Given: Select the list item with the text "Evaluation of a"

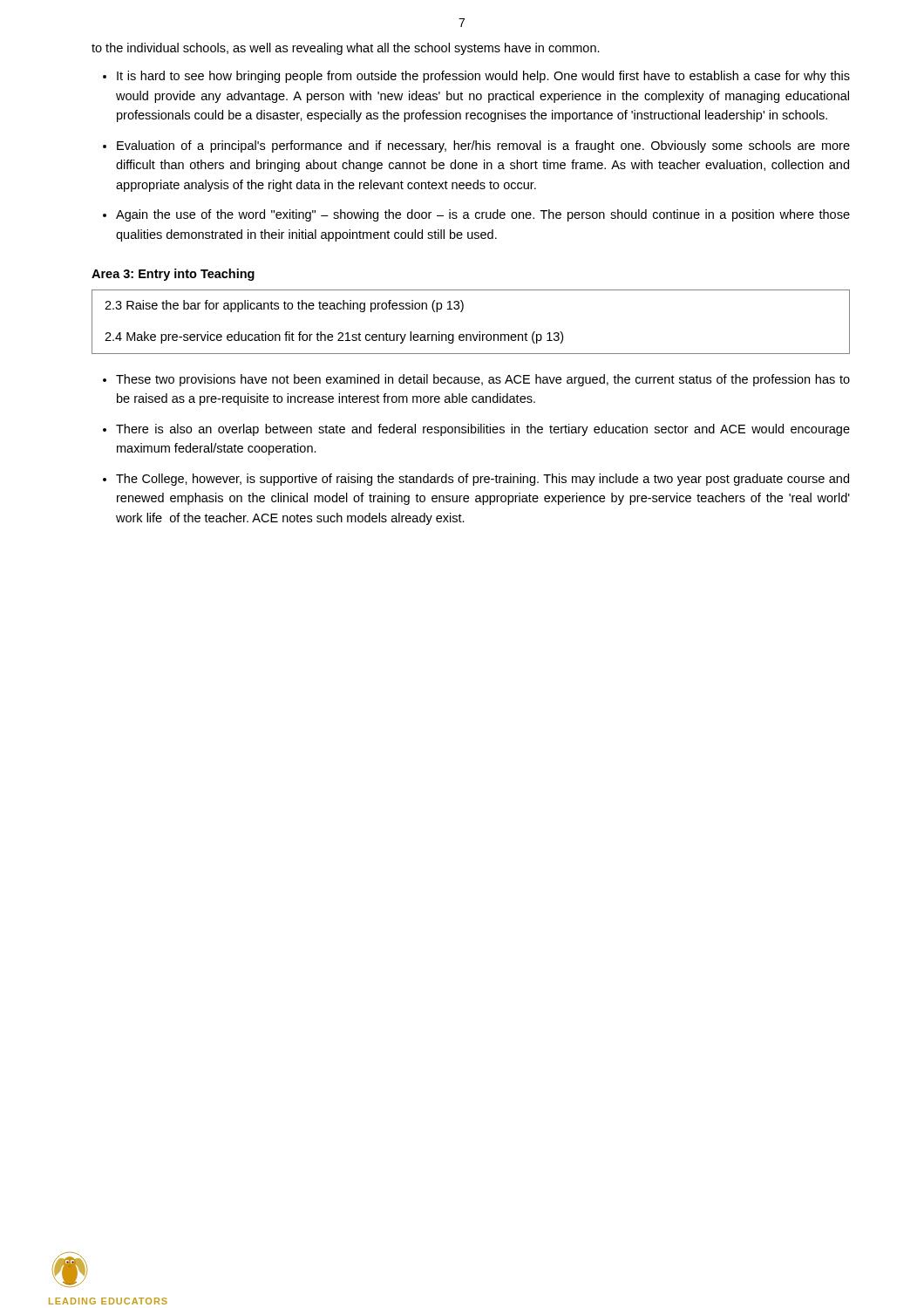Looking at the screenshot, I should pyautogui.click(x=483, y=165).
